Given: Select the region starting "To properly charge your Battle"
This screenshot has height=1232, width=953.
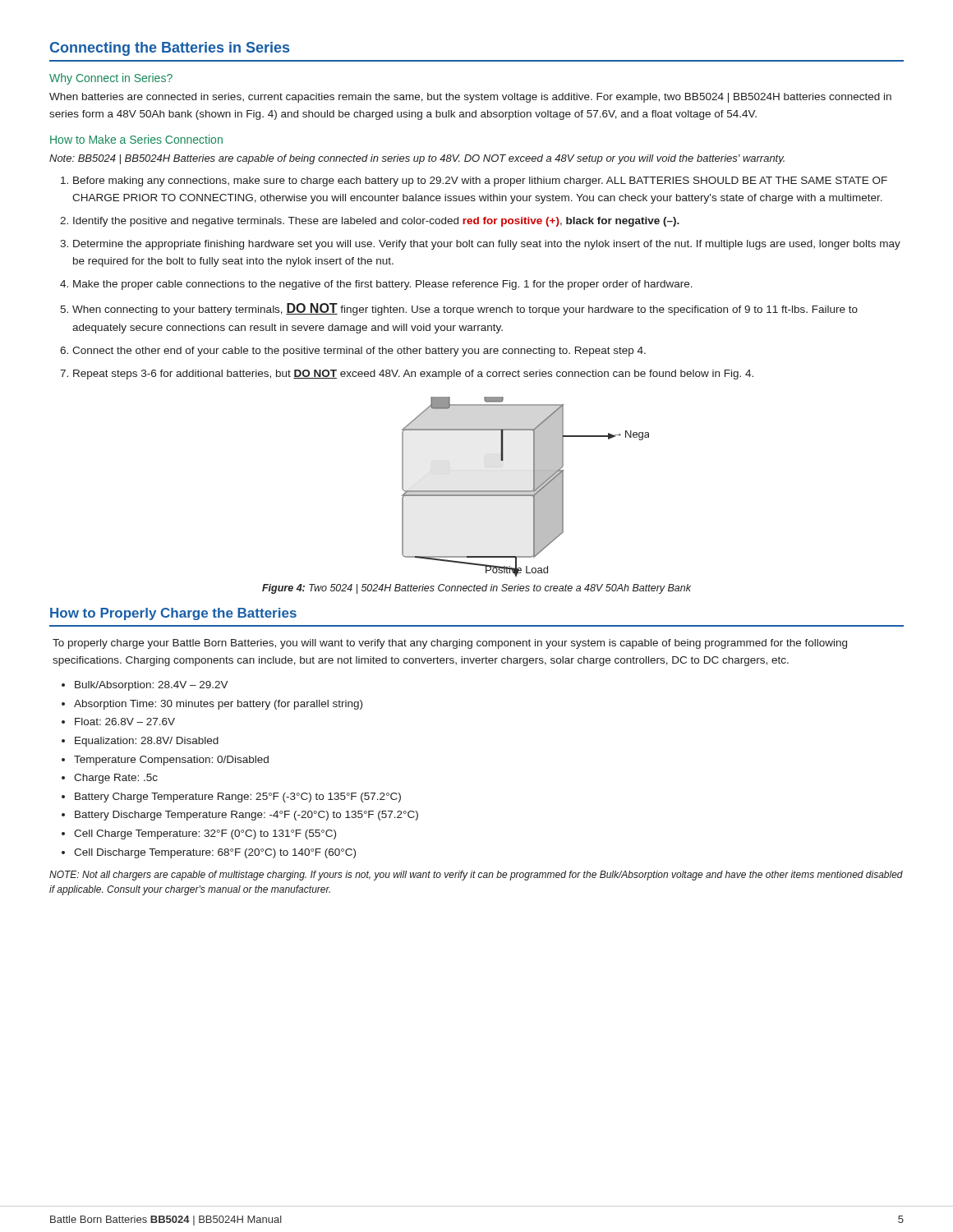Looking at the screenshot, I should pos(450,652).
